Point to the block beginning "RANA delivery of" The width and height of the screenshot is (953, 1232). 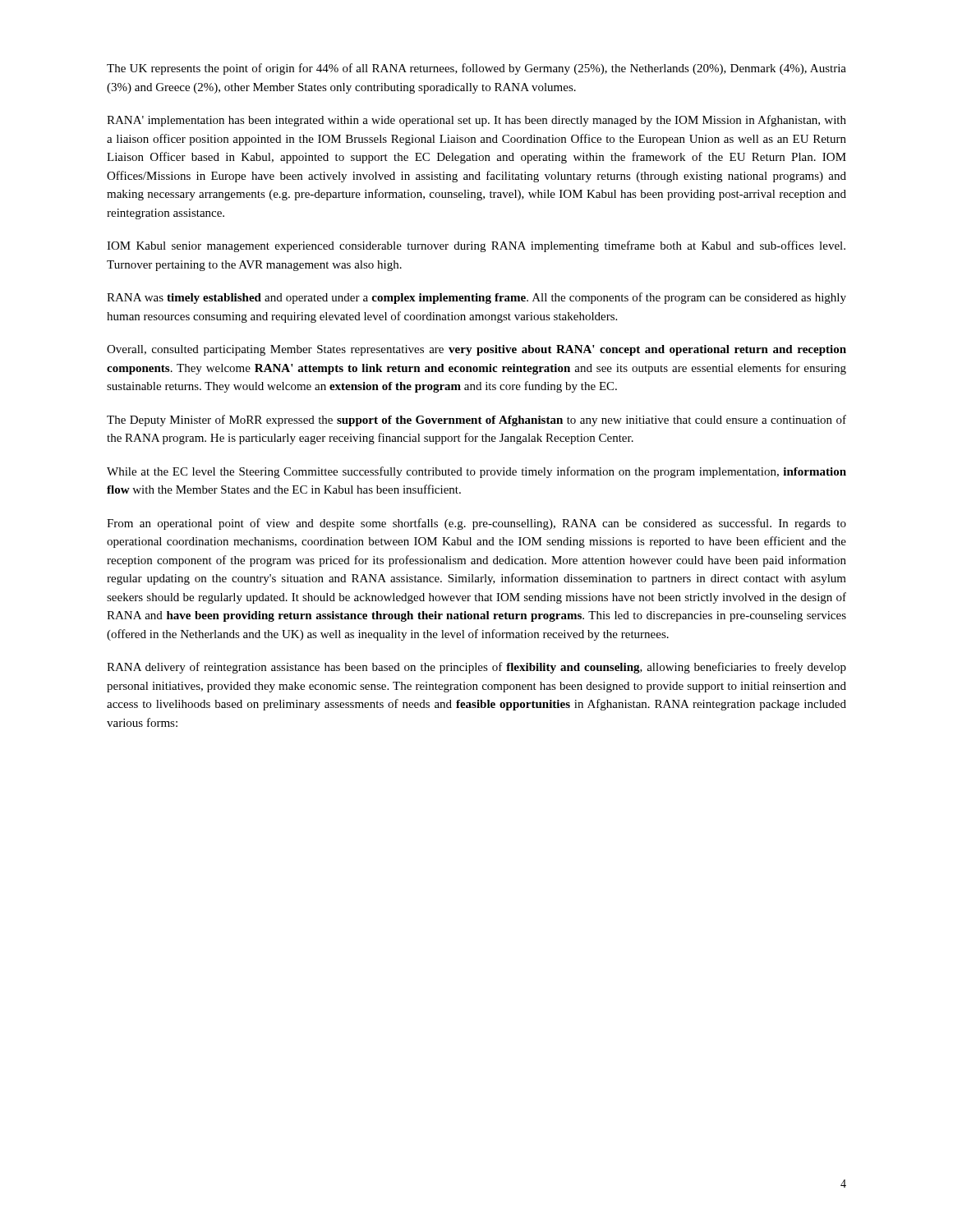point(476,695)
